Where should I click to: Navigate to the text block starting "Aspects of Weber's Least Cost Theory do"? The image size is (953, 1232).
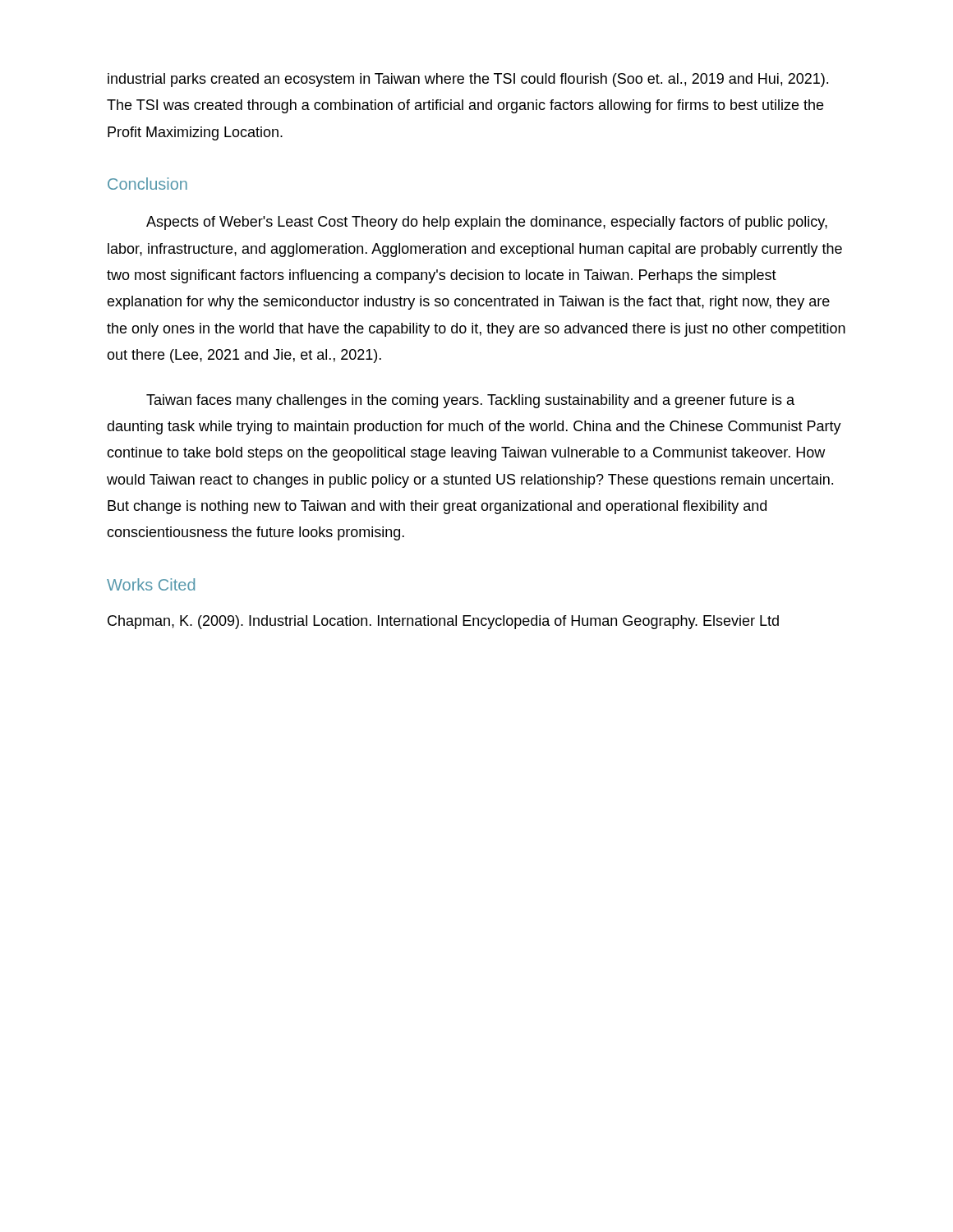point(476,288)
